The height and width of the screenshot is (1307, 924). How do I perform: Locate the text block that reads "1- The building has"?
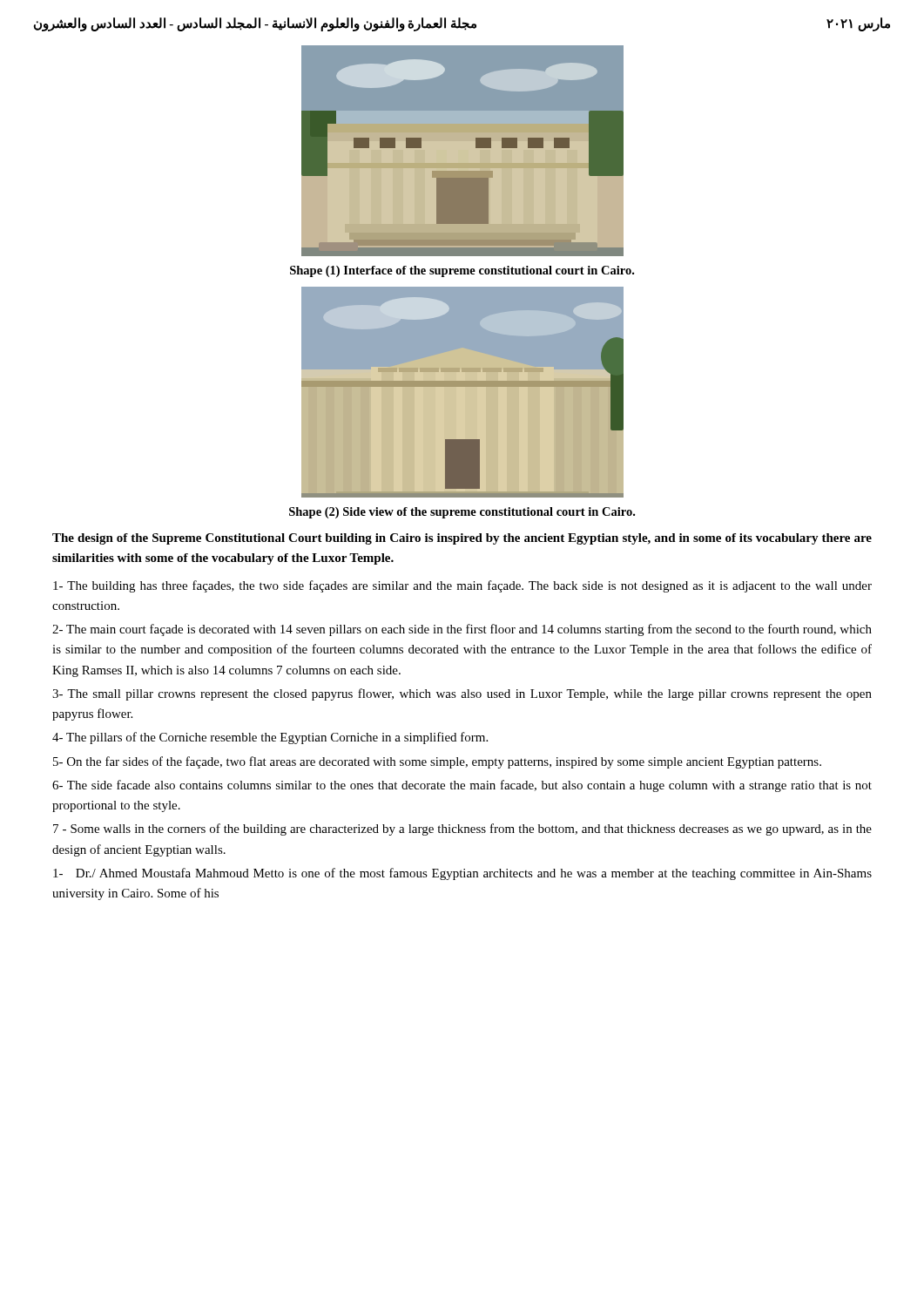coord(462,595)
